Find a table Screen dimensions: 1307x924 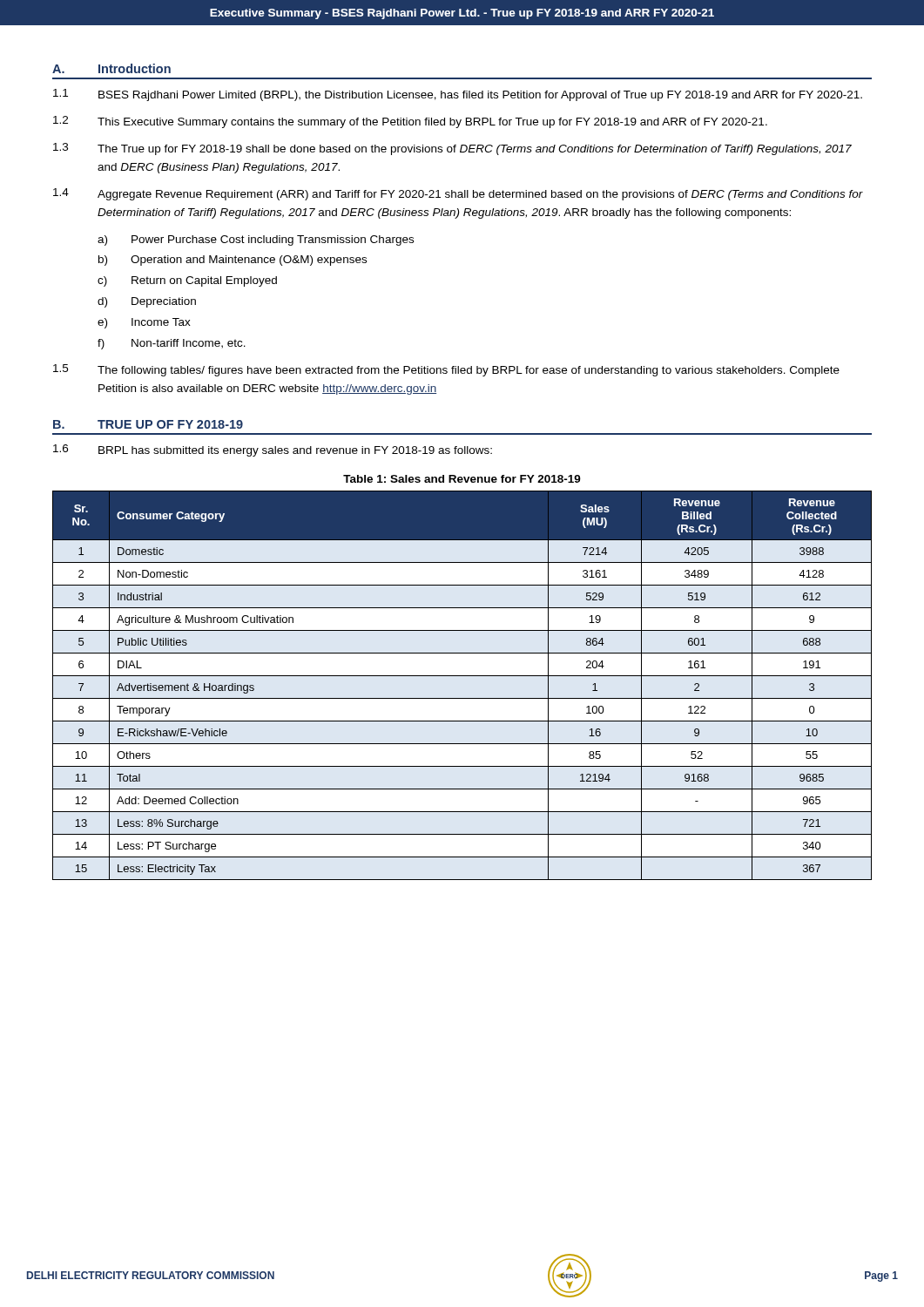(x=462, y=685)
